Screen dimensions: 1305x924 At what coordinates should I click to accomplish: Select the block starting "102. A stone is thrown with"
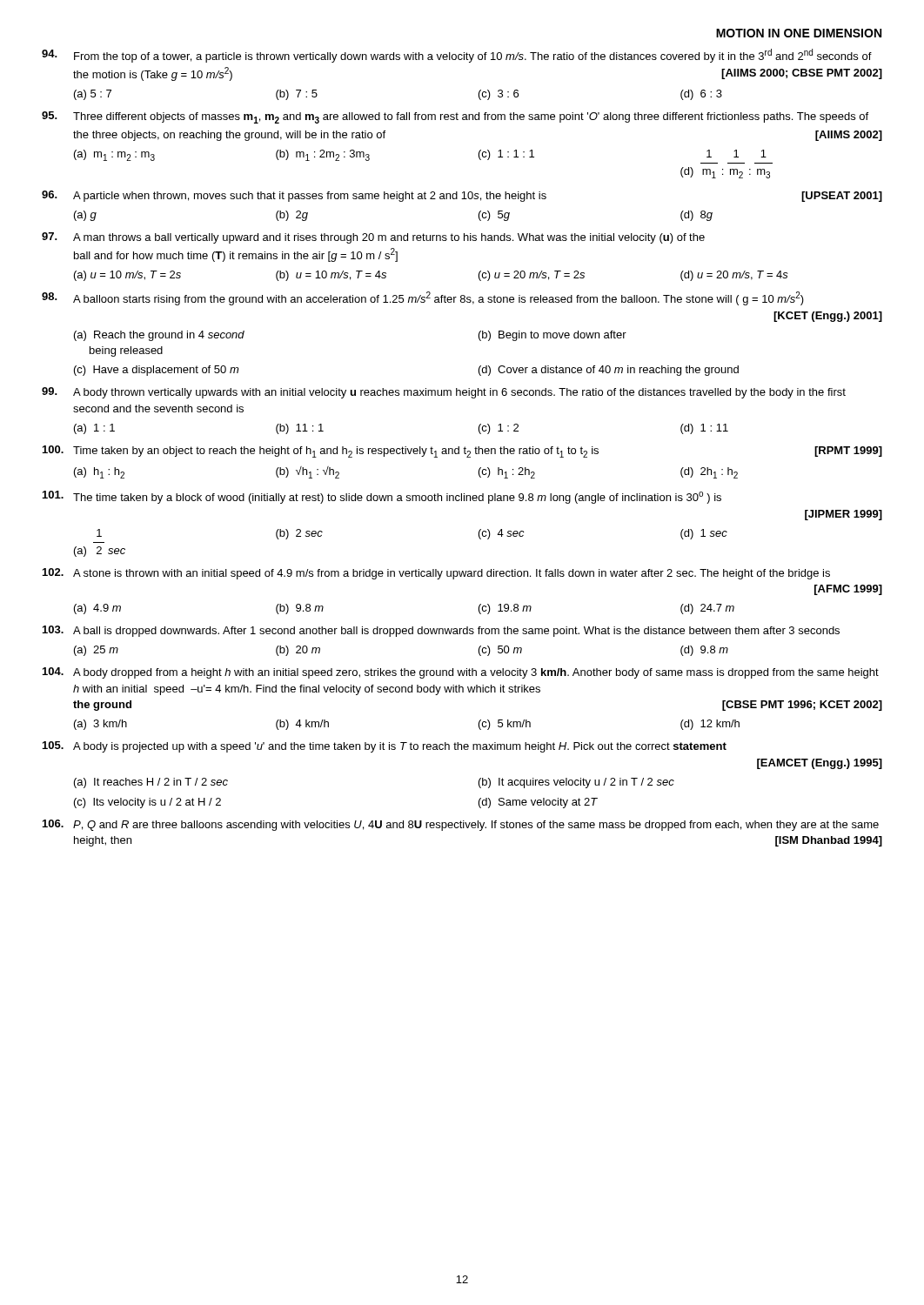click(x=436, y=574)
